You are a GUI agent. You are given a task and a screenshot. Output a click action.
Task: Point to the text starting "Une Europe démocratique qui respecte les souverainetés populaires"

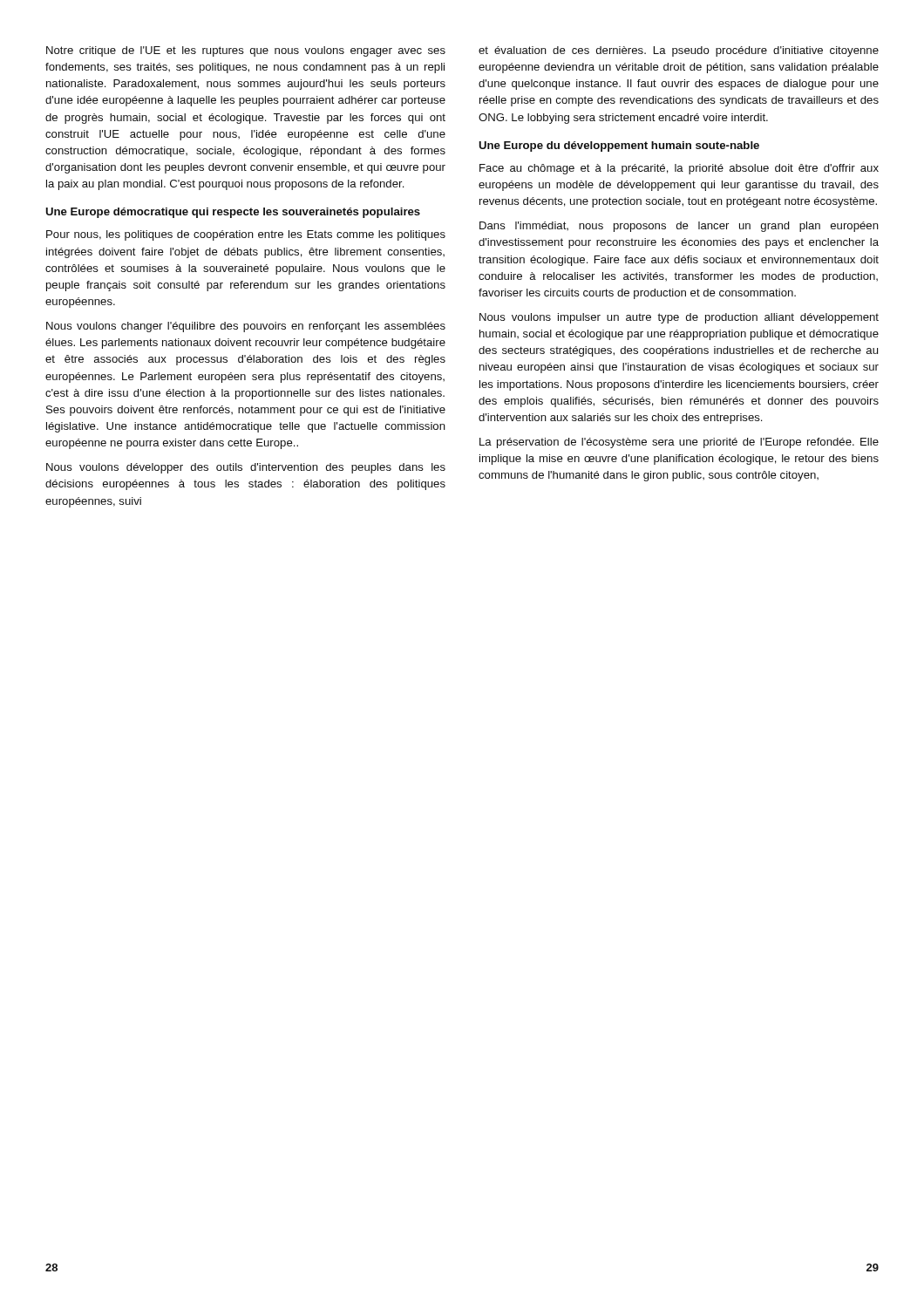[233, 212]
